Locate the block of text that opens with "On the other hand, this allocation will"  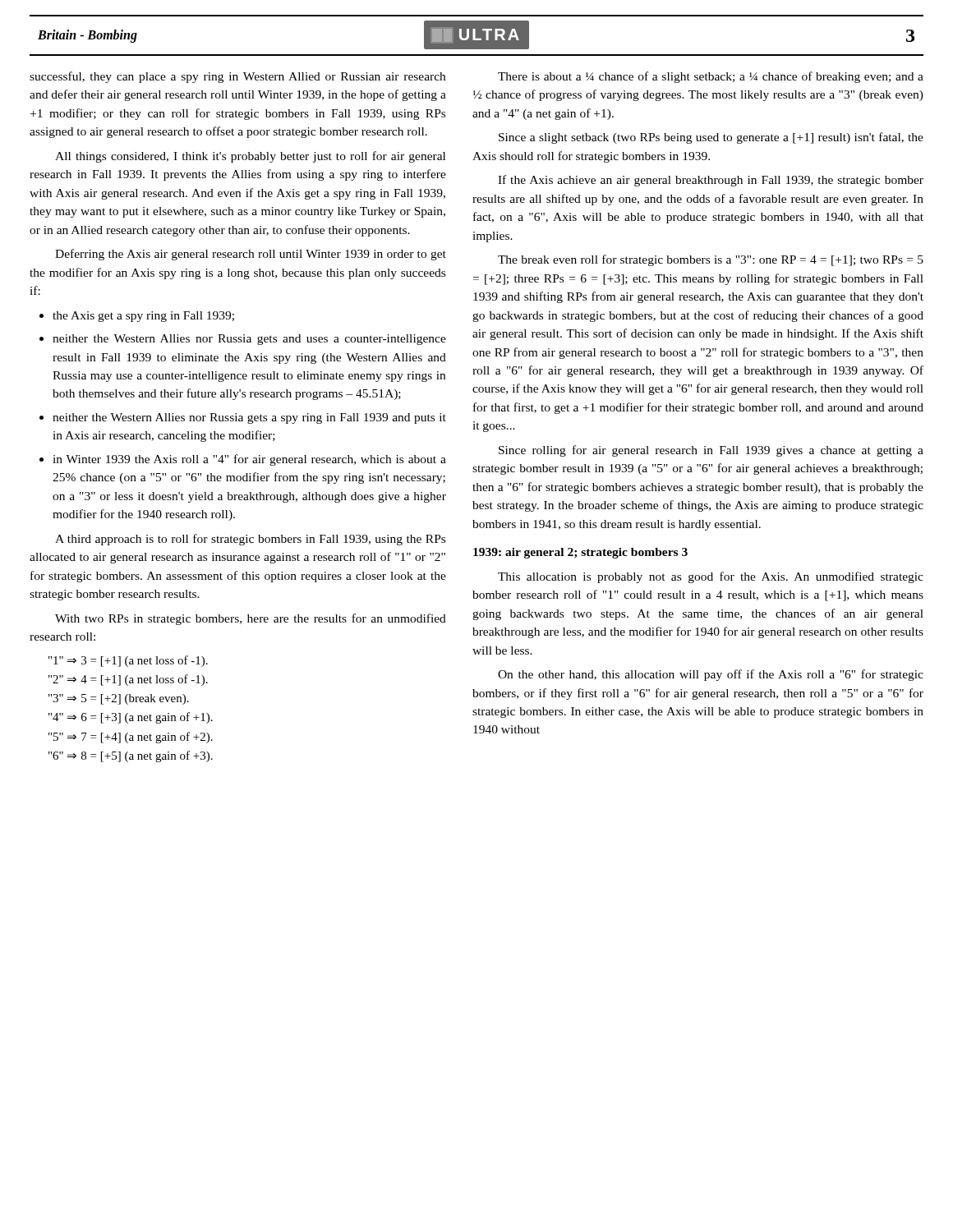pyautogui.click(x=698, y=702)
